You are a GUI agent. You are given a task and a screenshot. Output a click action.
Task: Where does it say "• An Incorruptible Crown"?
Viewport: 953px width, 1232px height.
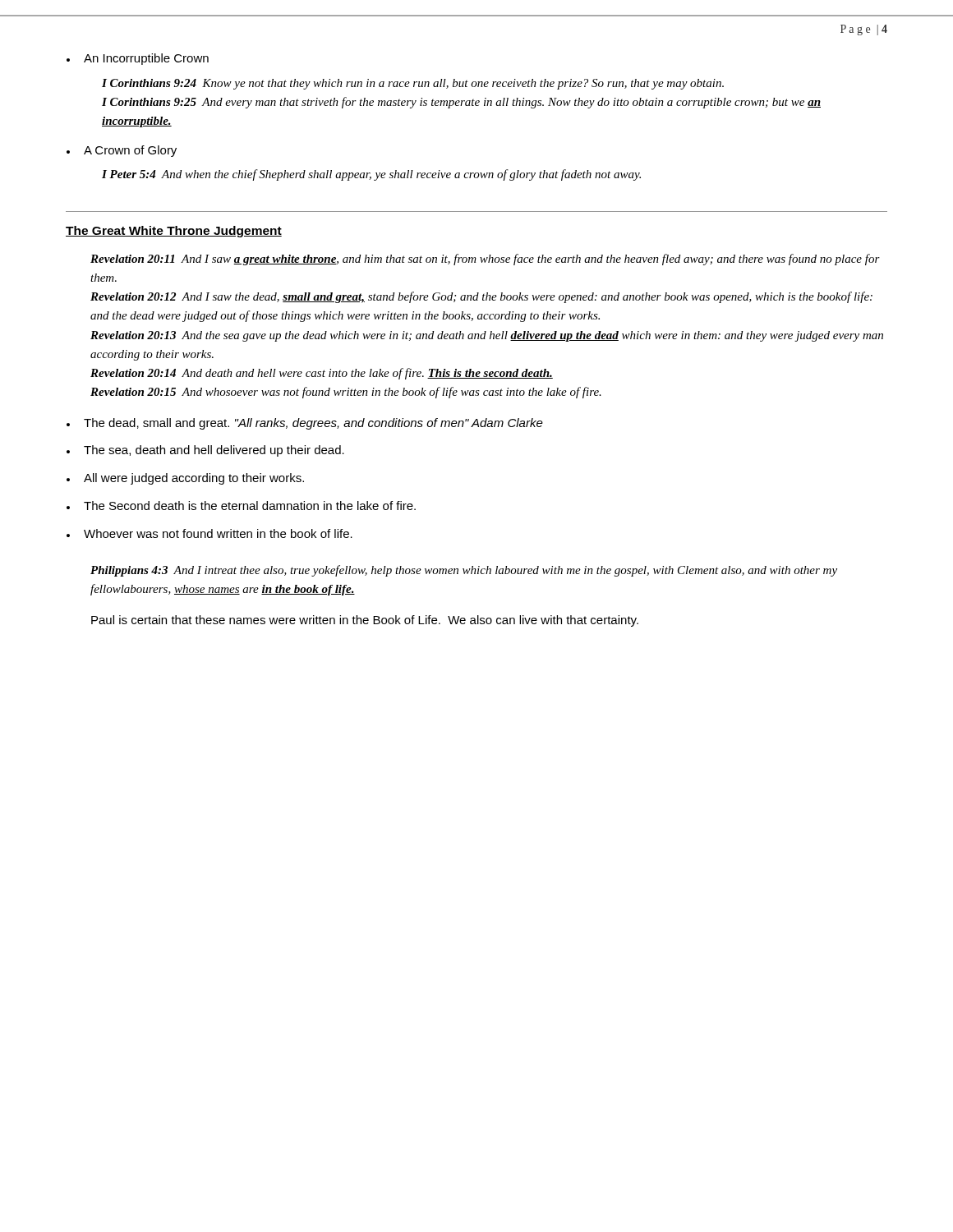pos(138,59)
